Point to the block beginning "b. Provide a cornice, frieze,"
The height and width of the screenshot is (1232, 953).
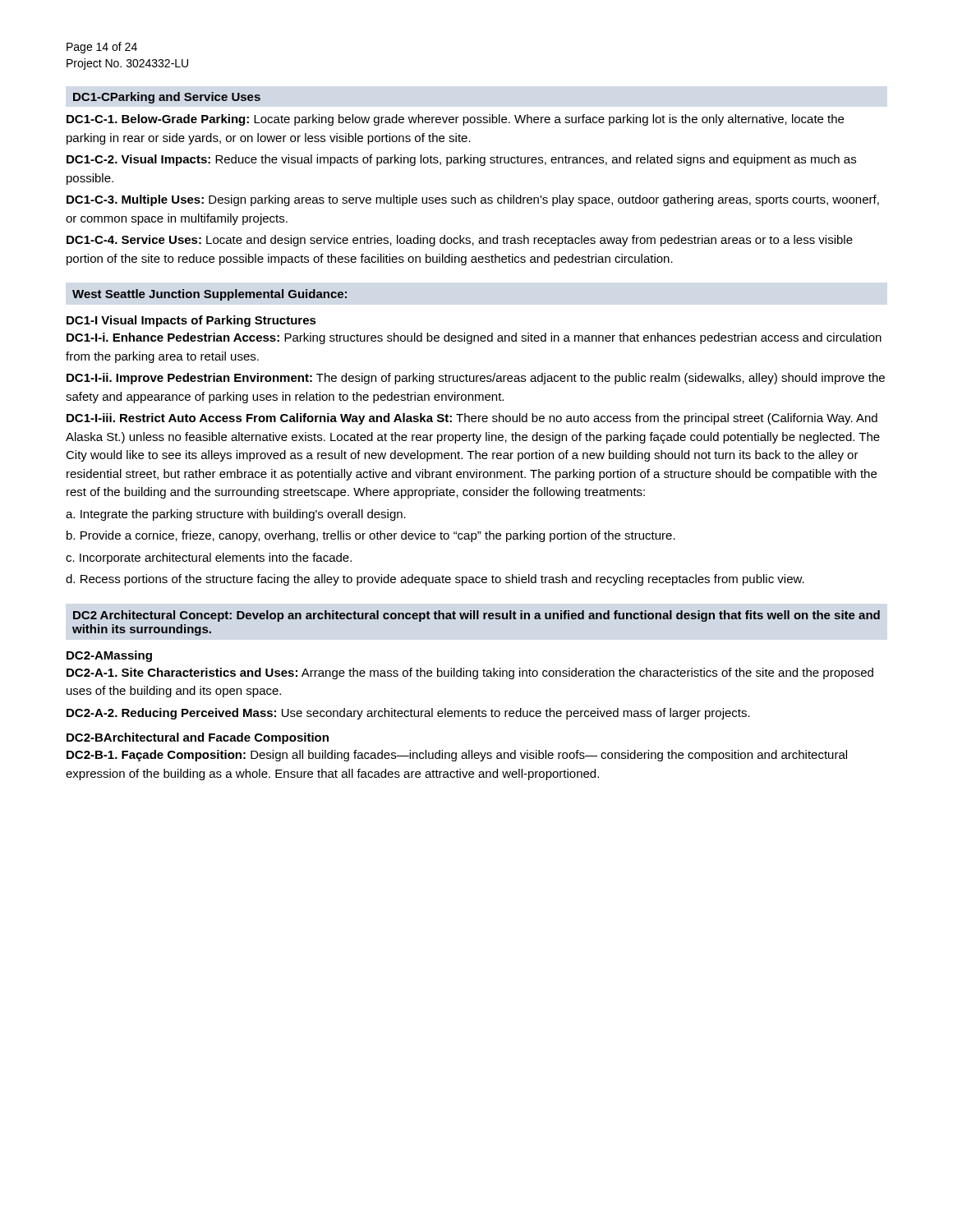point(371,535)
